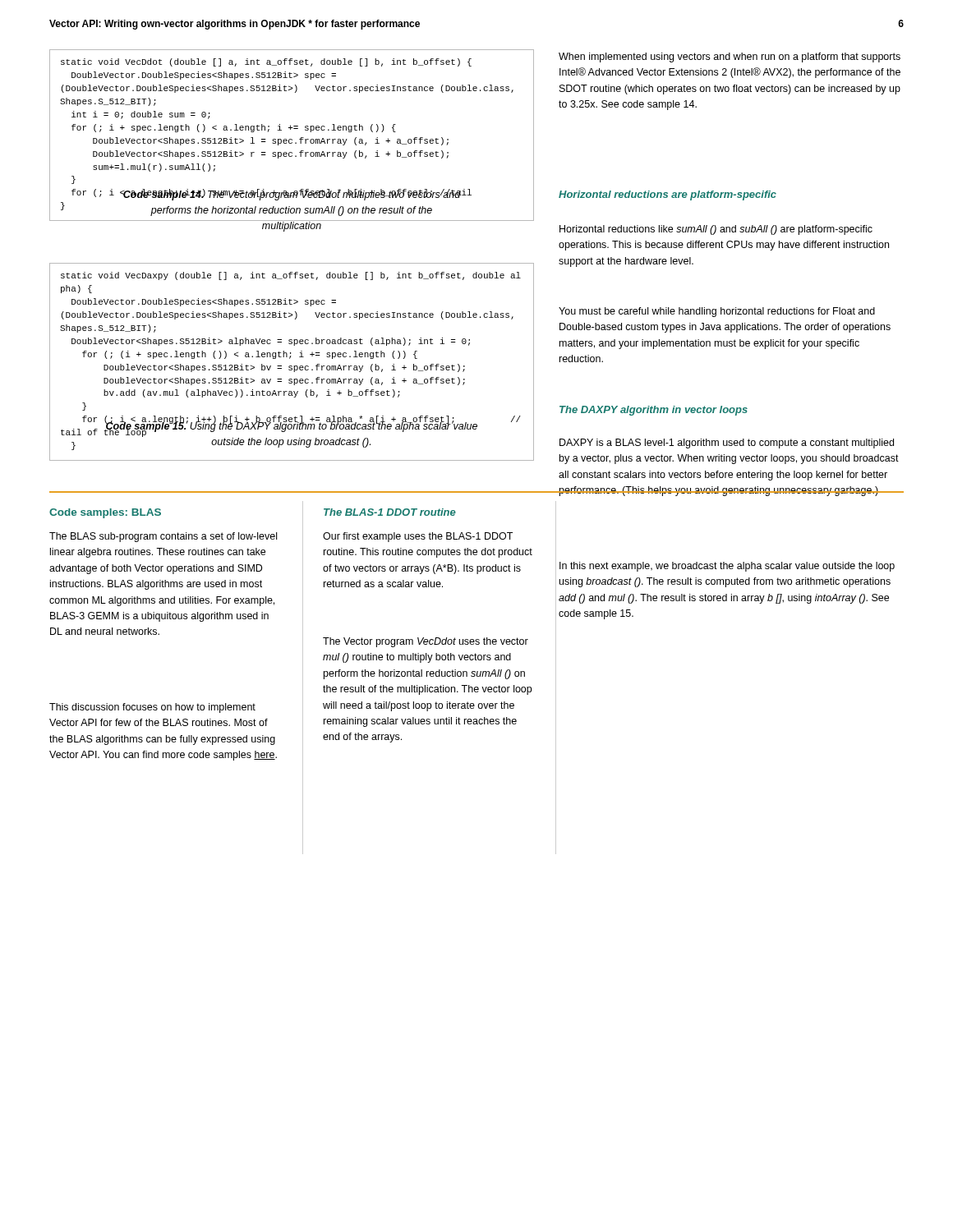Find the block on this page that starts "When implemented using vectors and when run on"
This screenshot has width=953, height=1232.
coord(730,81)
